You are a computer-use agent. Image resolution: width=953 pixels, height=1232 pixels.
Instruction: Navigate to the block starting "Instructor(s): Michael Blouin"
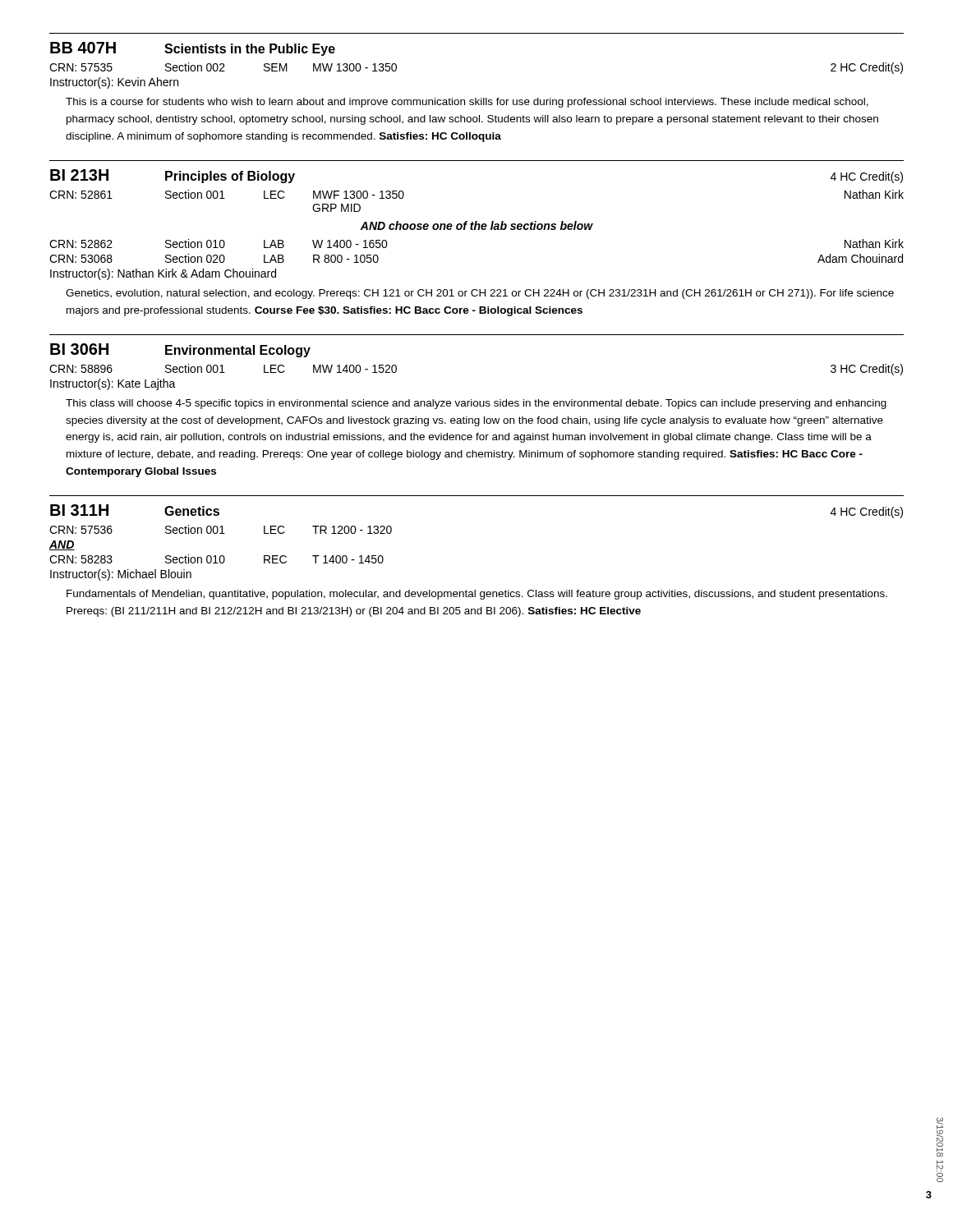[121, 574]
